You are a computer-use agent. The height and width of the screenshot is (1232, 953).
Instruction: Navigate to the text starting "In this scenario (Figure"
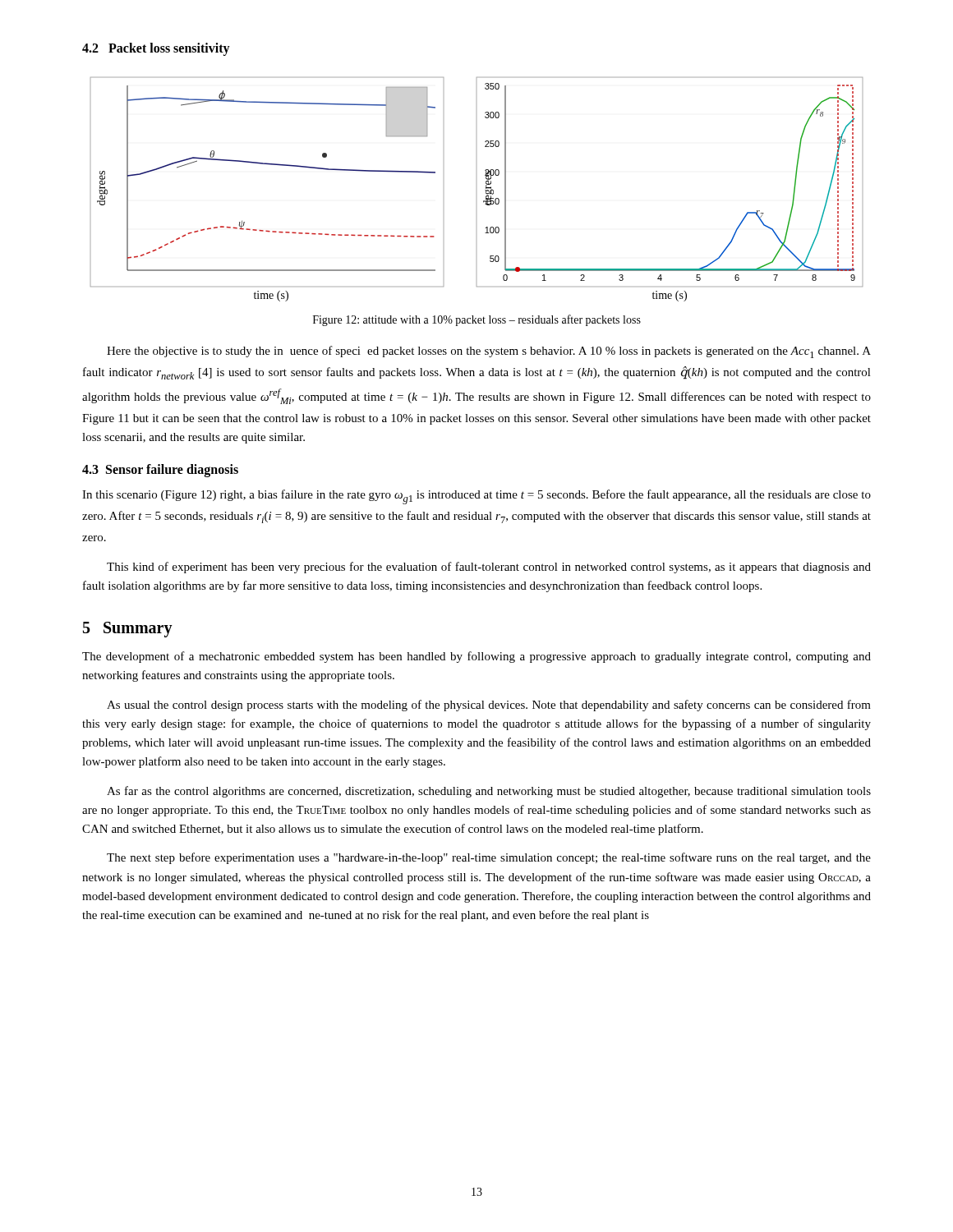(476, 516)
